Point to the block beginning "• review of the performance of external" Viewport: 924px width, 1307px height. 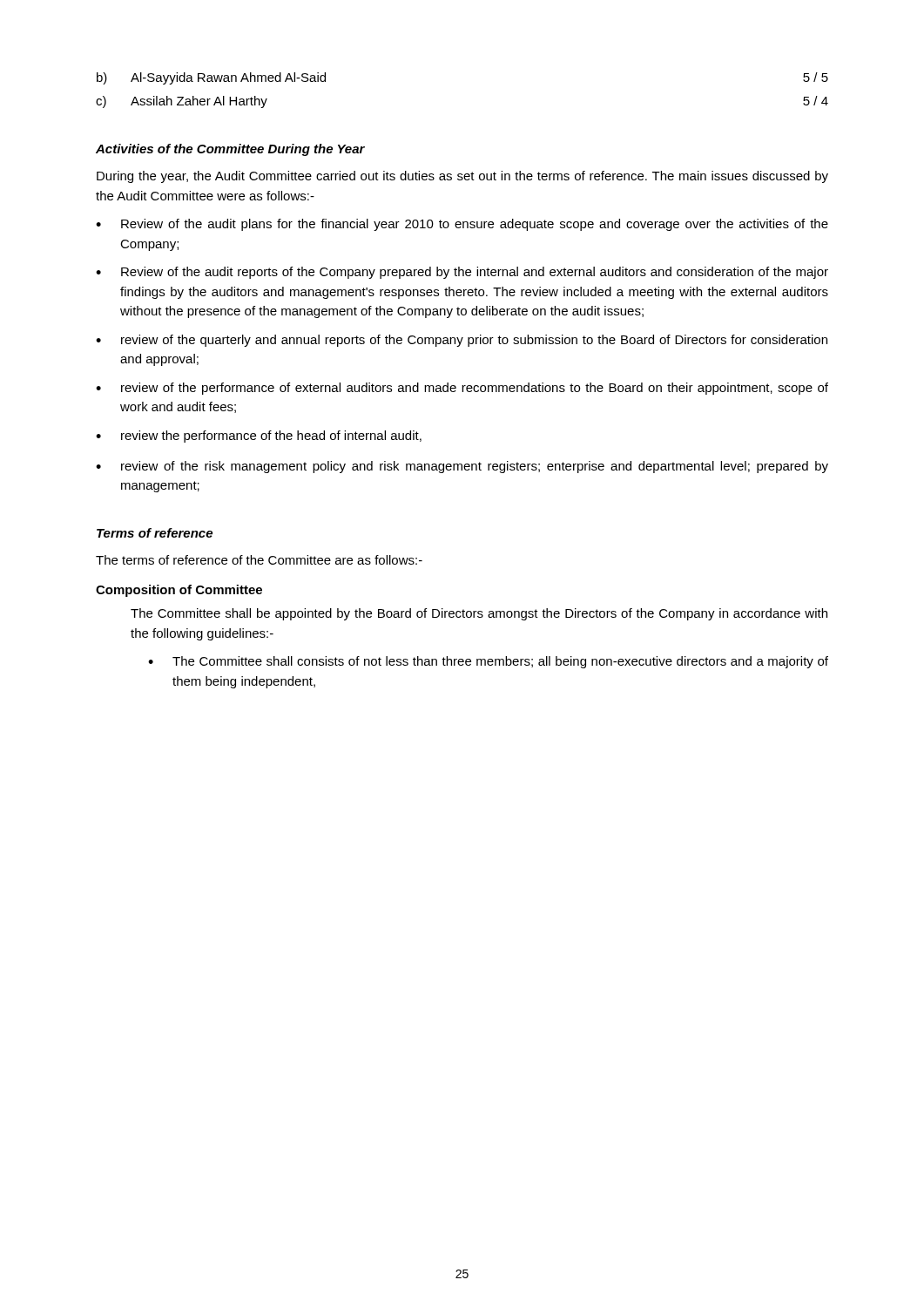click(462, 397)
